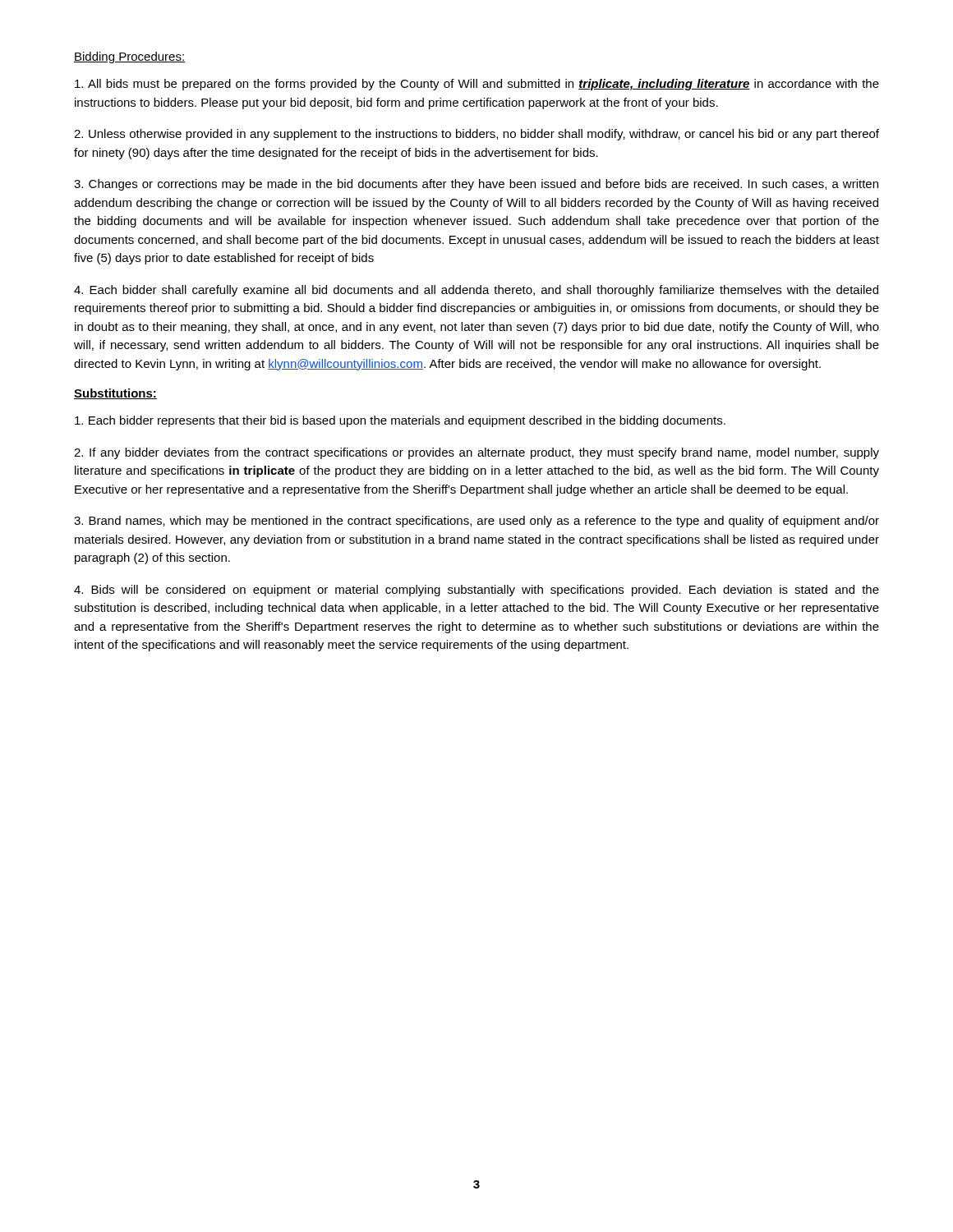This screenshot has height=1232, width=953.
Task: Where is the passage that starts "Brand names, which may be mentioned"?
Action: tap(476, 539)
